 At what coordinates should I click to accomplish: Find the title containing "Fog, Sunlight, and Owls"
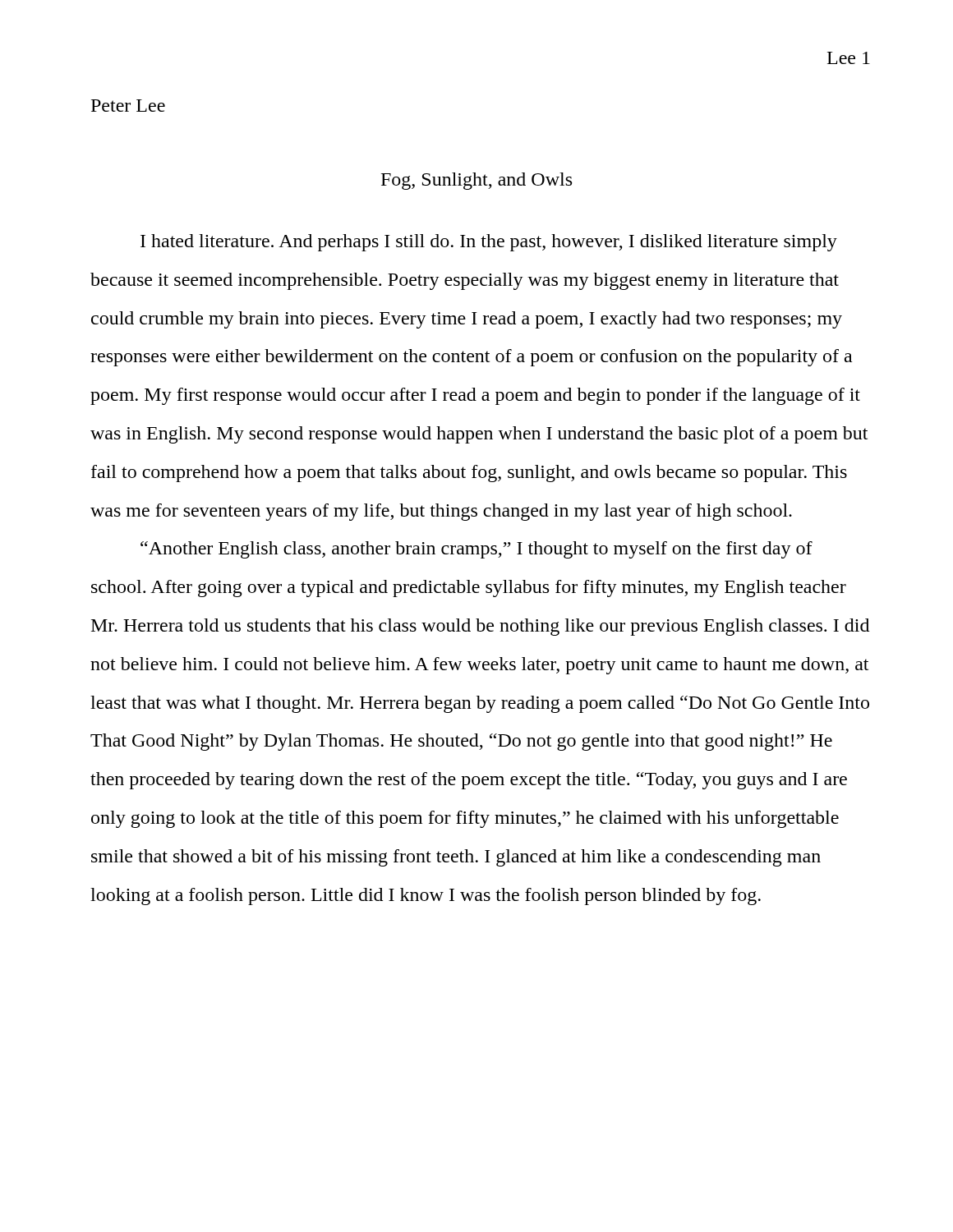[476, 179]
